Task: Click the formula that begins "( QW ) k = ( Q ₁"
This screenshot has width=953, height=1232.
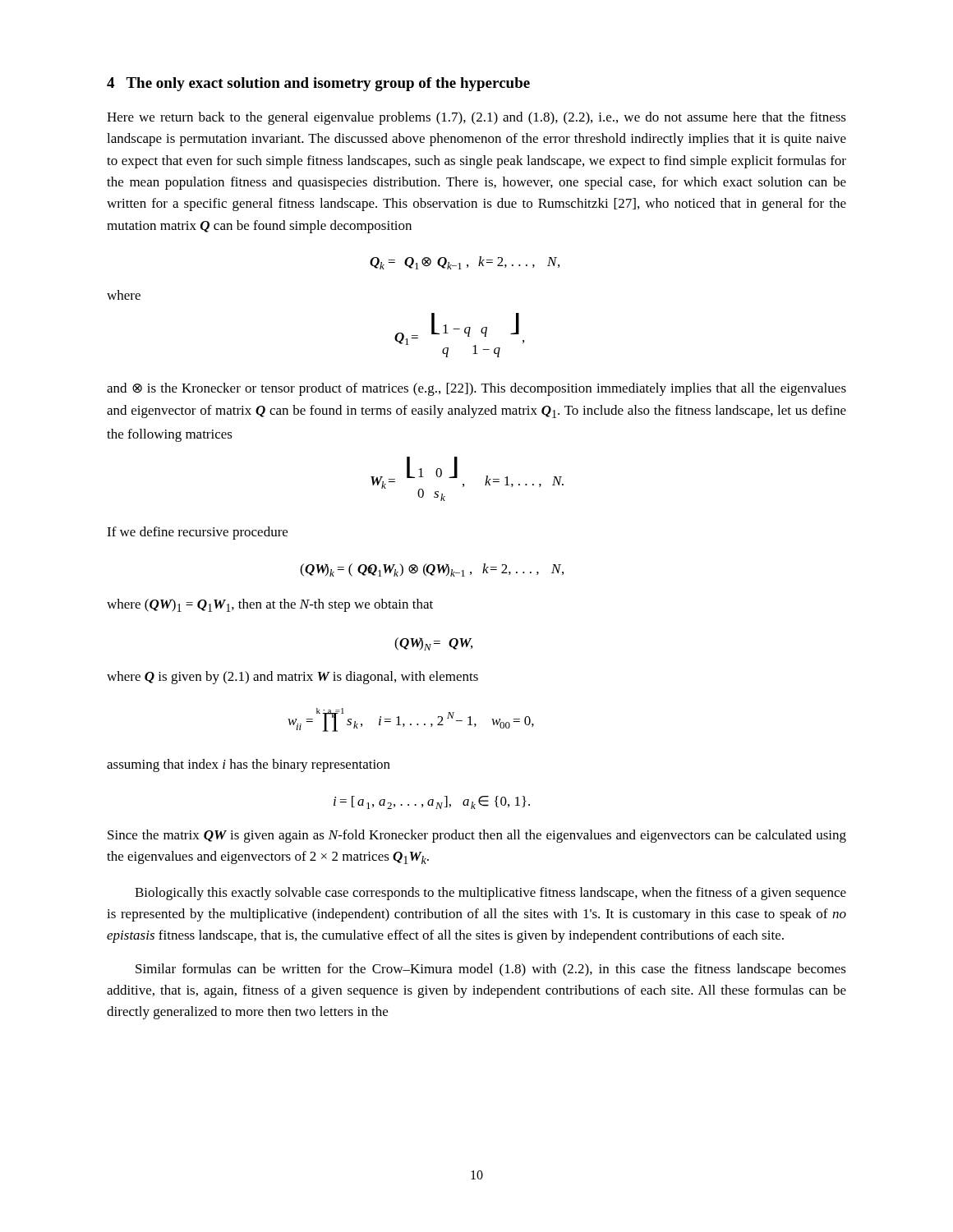Action: pos(476,568)
